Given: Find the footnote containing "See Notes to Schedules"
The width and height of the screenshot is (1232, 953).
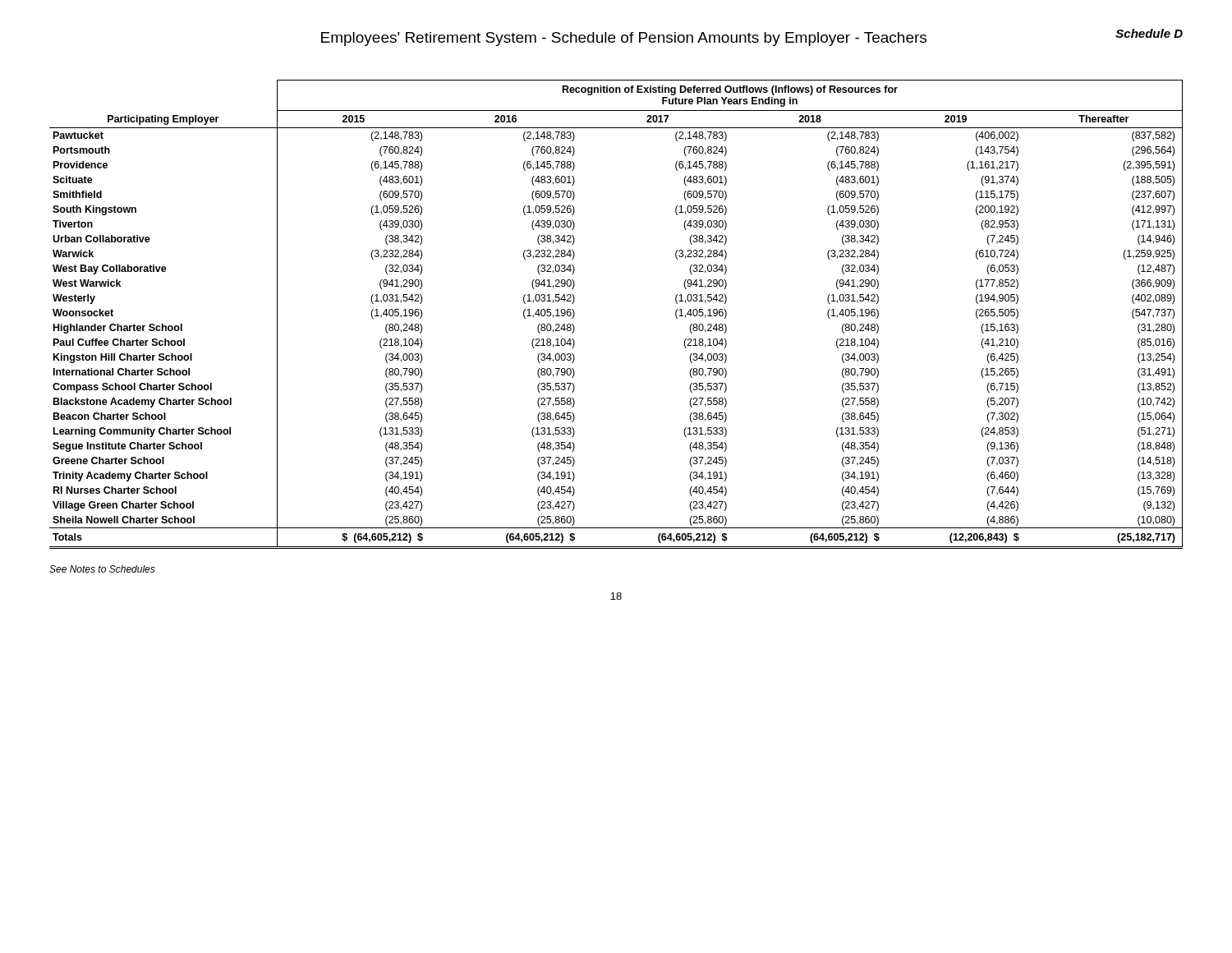Looking at the screenshot, I should pyautogui.click(x=102, y=569).
